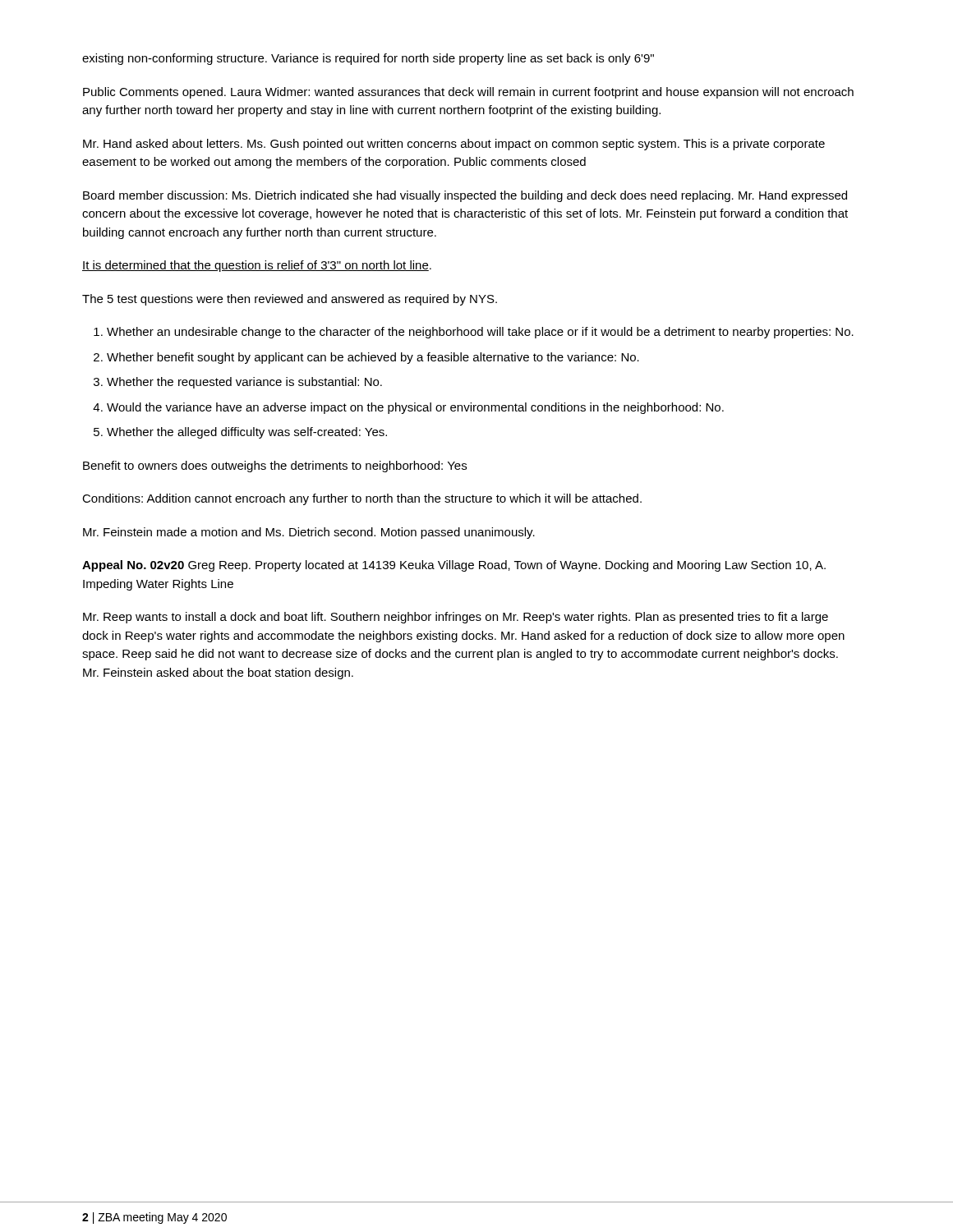The image size is (953, 1232).
Task: Click on the text block that reads "Benefit to owners does outweighs the"
Action: pos(275,465)
